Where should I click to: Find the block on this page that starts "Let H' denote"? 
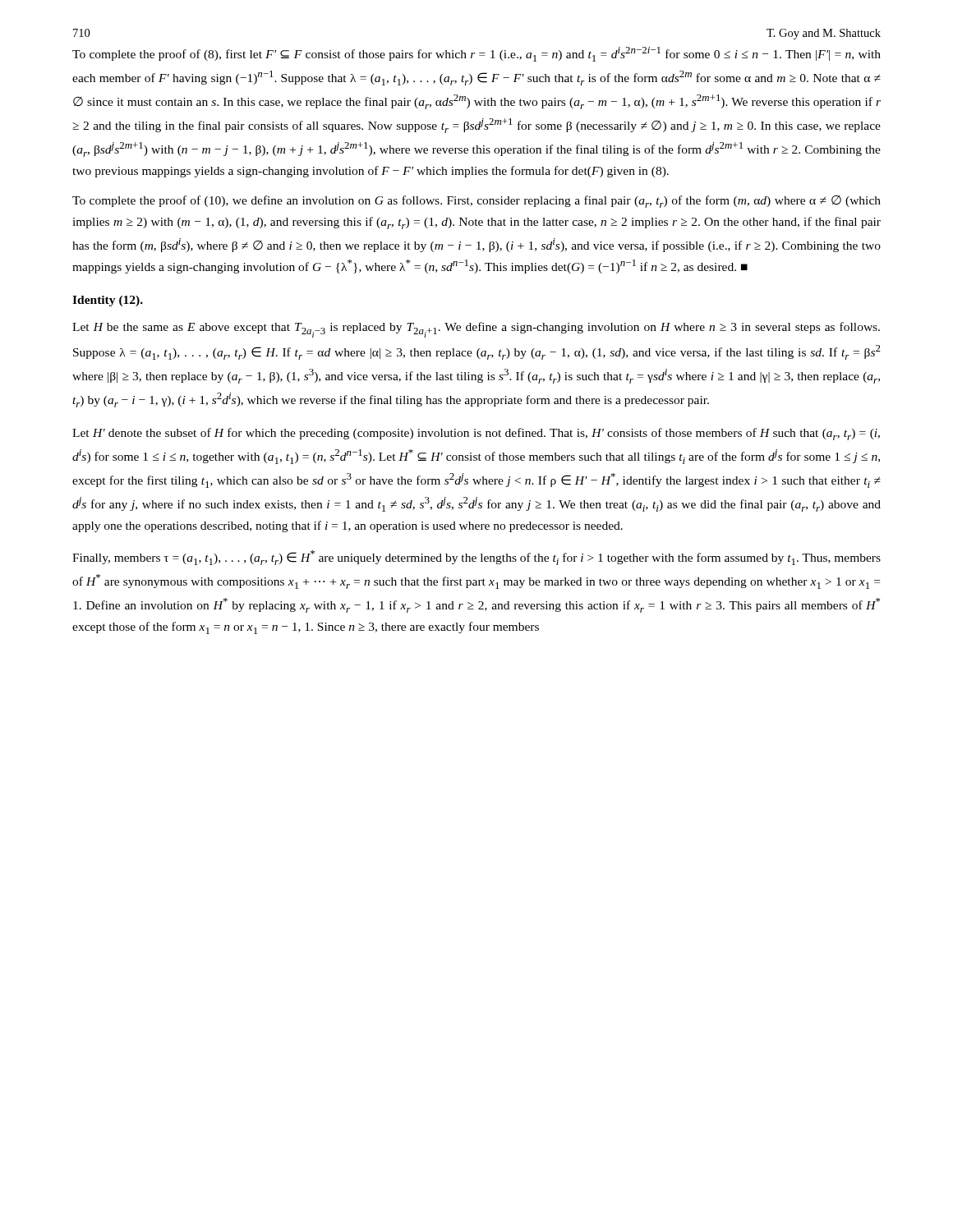[476, 479]
